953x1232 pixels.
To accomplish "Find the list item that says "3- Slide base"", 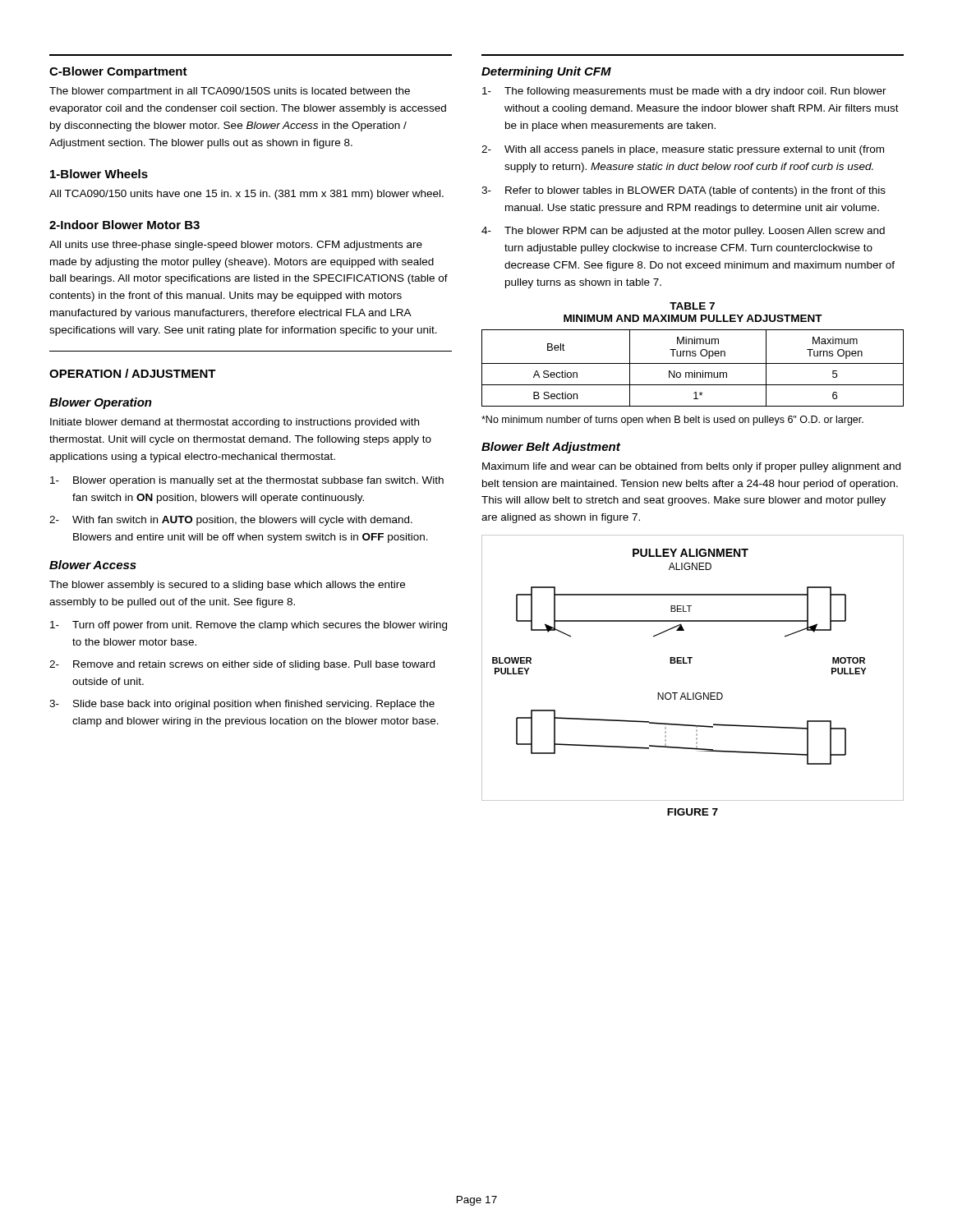I will 251,713.
